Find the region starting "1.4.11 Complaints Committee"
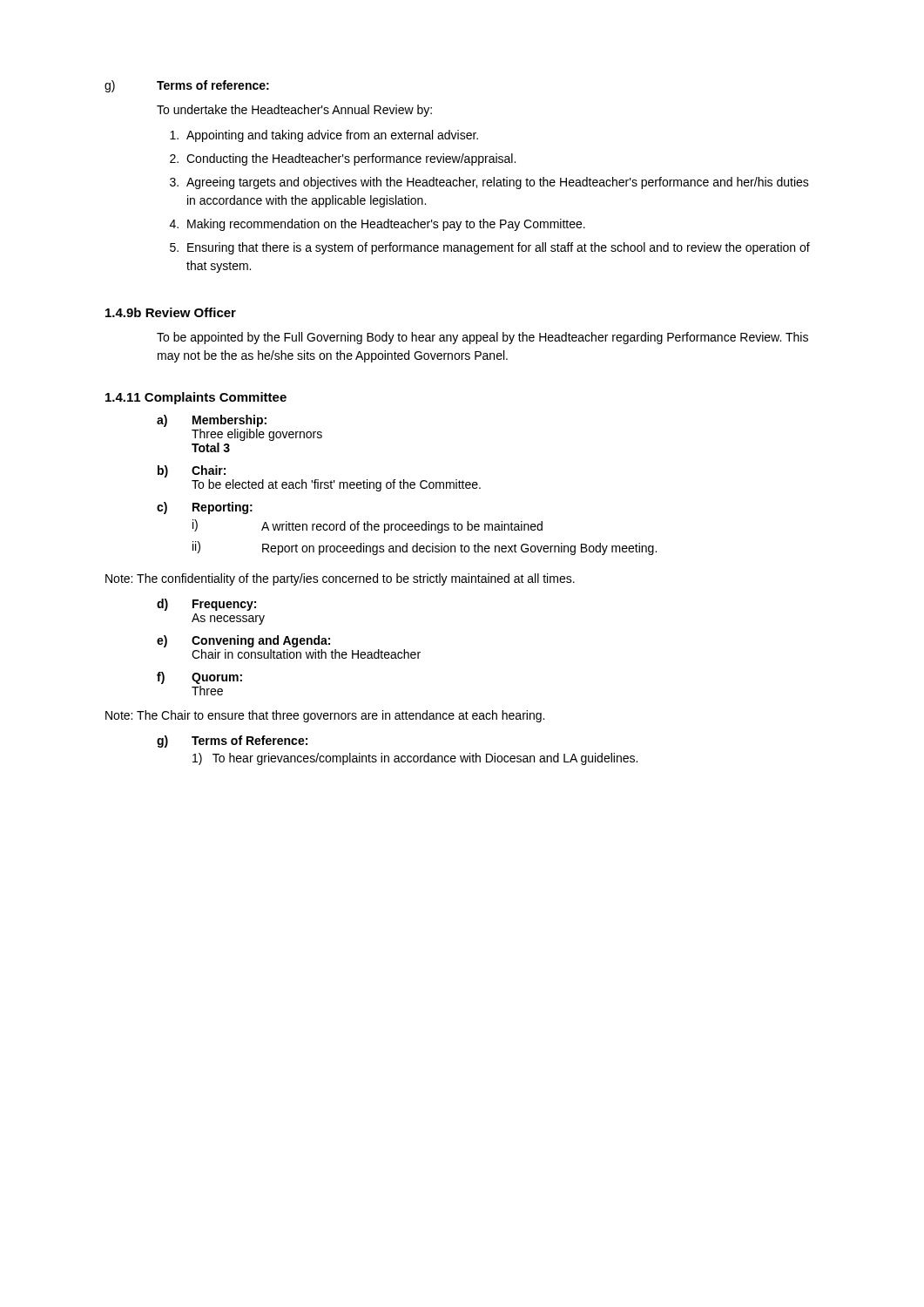 pos(196,397)
